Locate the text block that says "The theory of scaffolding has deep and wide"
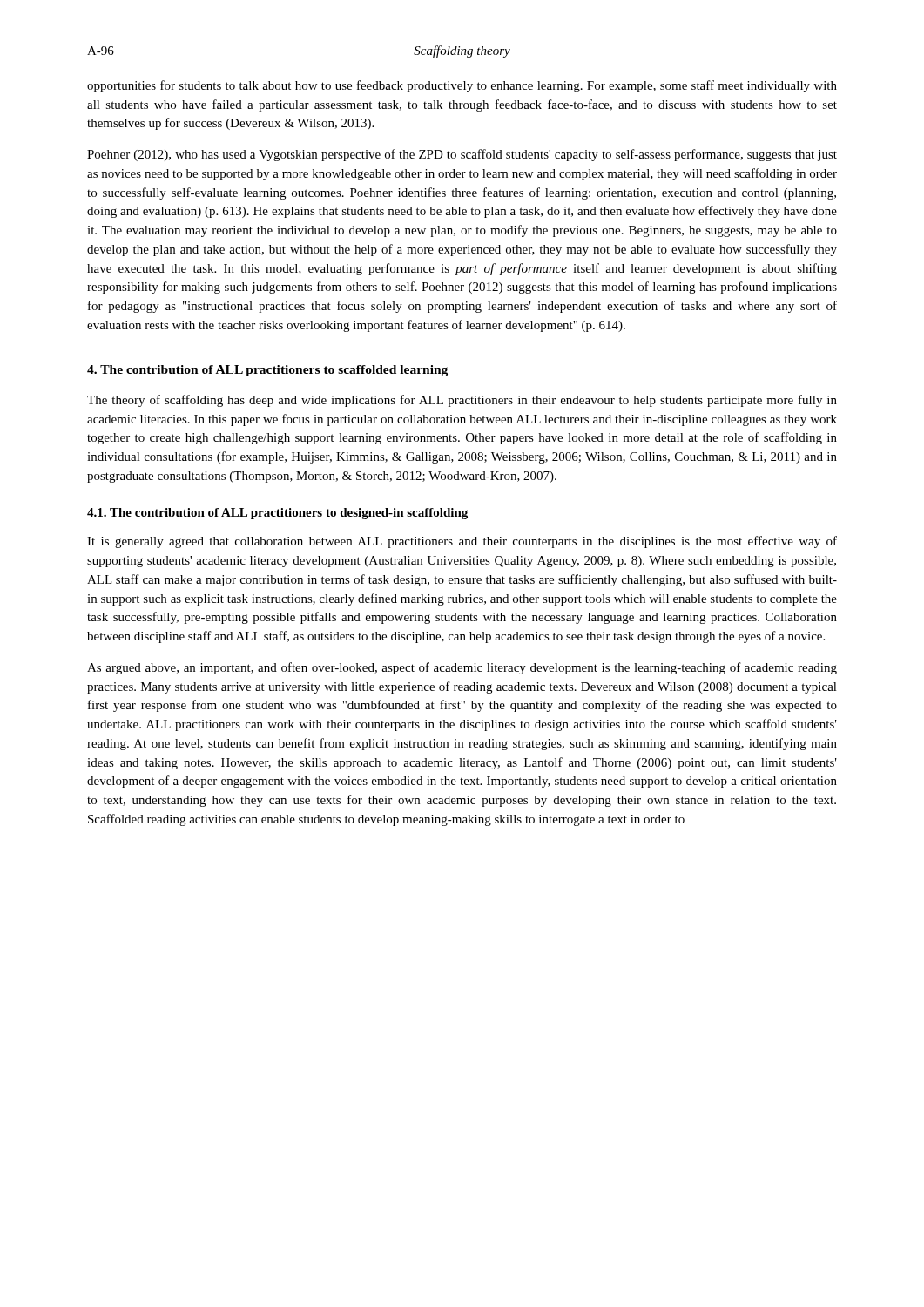 point(462,439)
